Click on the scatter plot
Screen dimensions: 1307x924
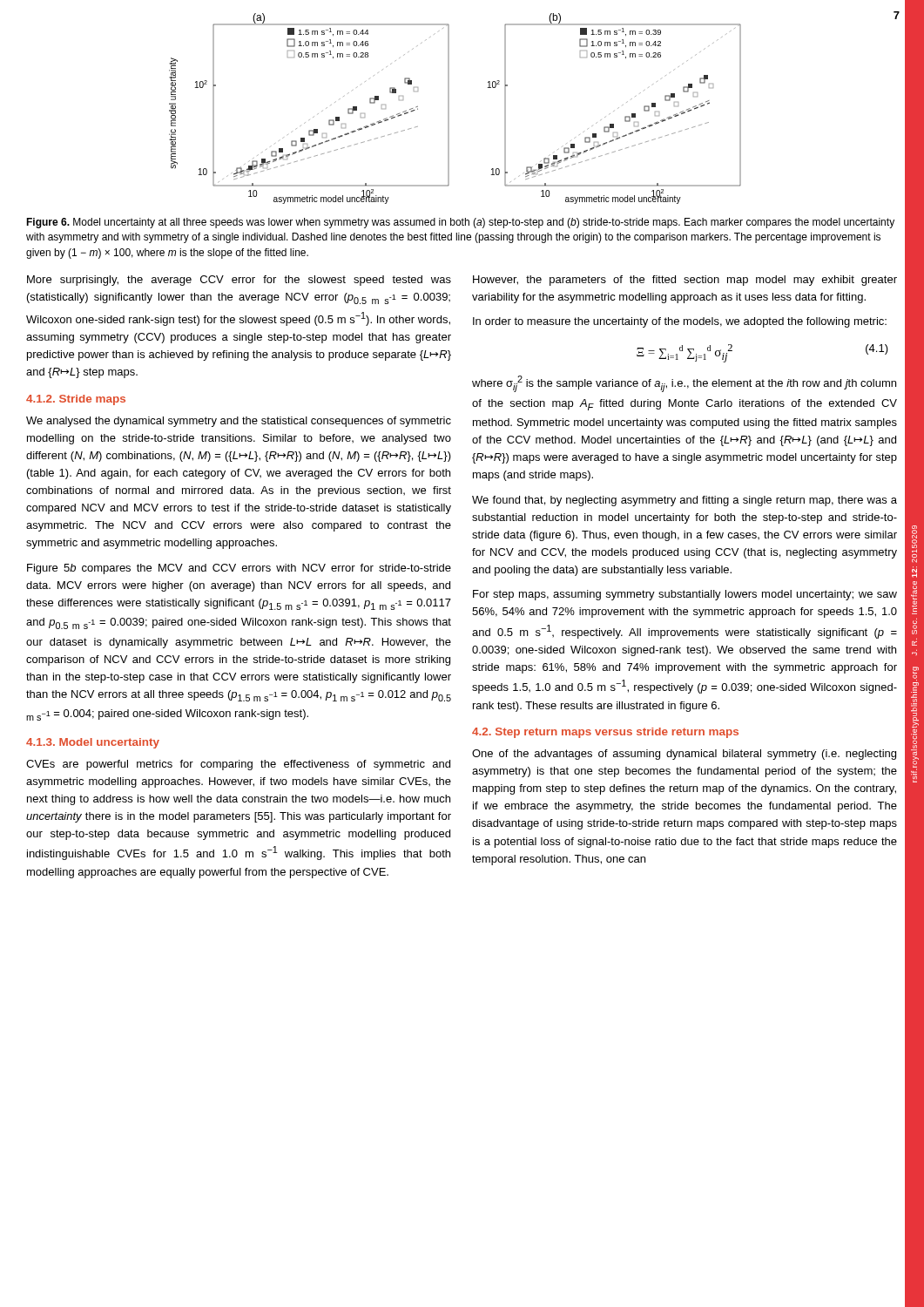point(462,110)
